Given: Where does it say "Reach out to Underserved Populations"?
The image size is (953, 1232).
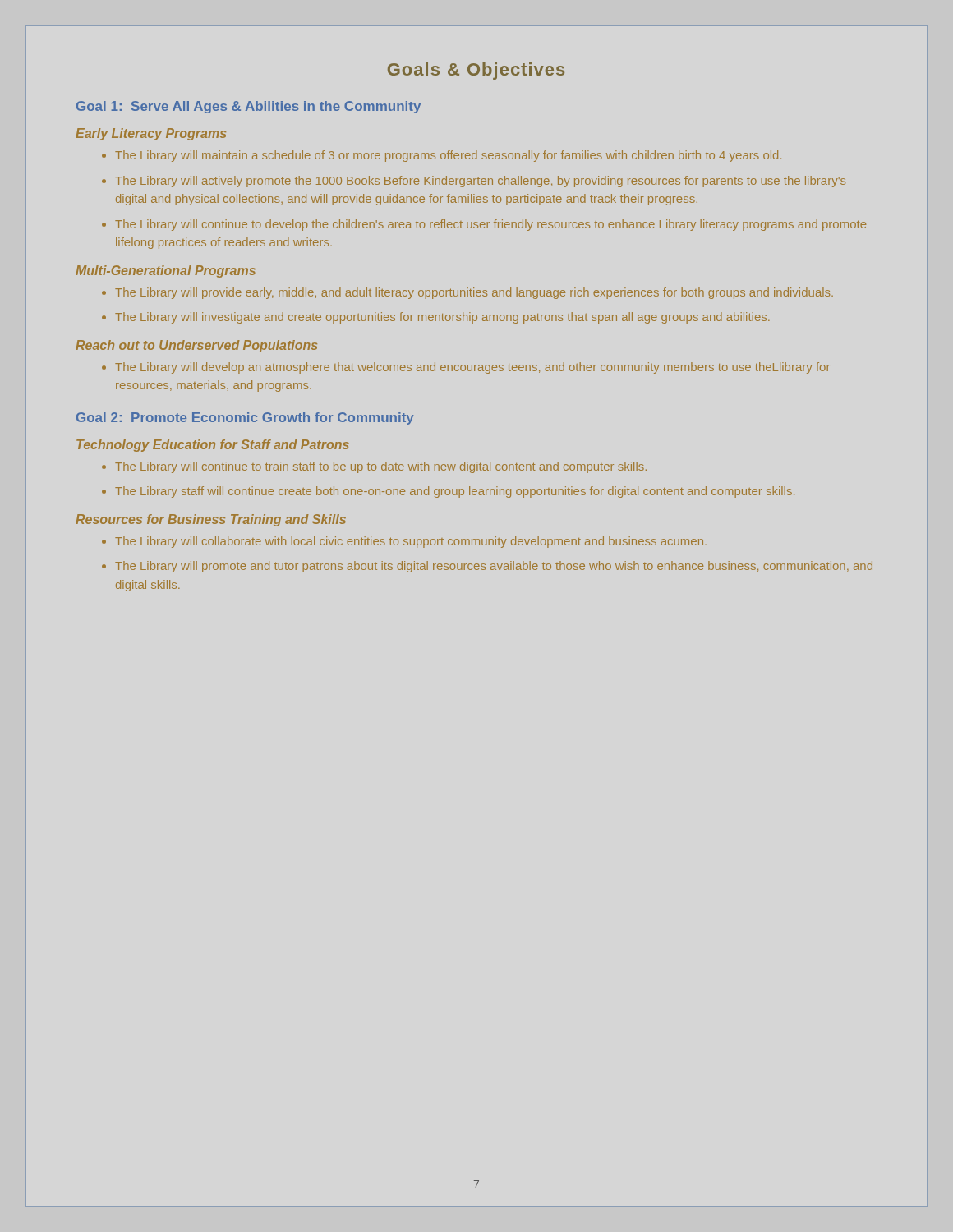Looking at the screenshot, I should (x=197, y=345).
